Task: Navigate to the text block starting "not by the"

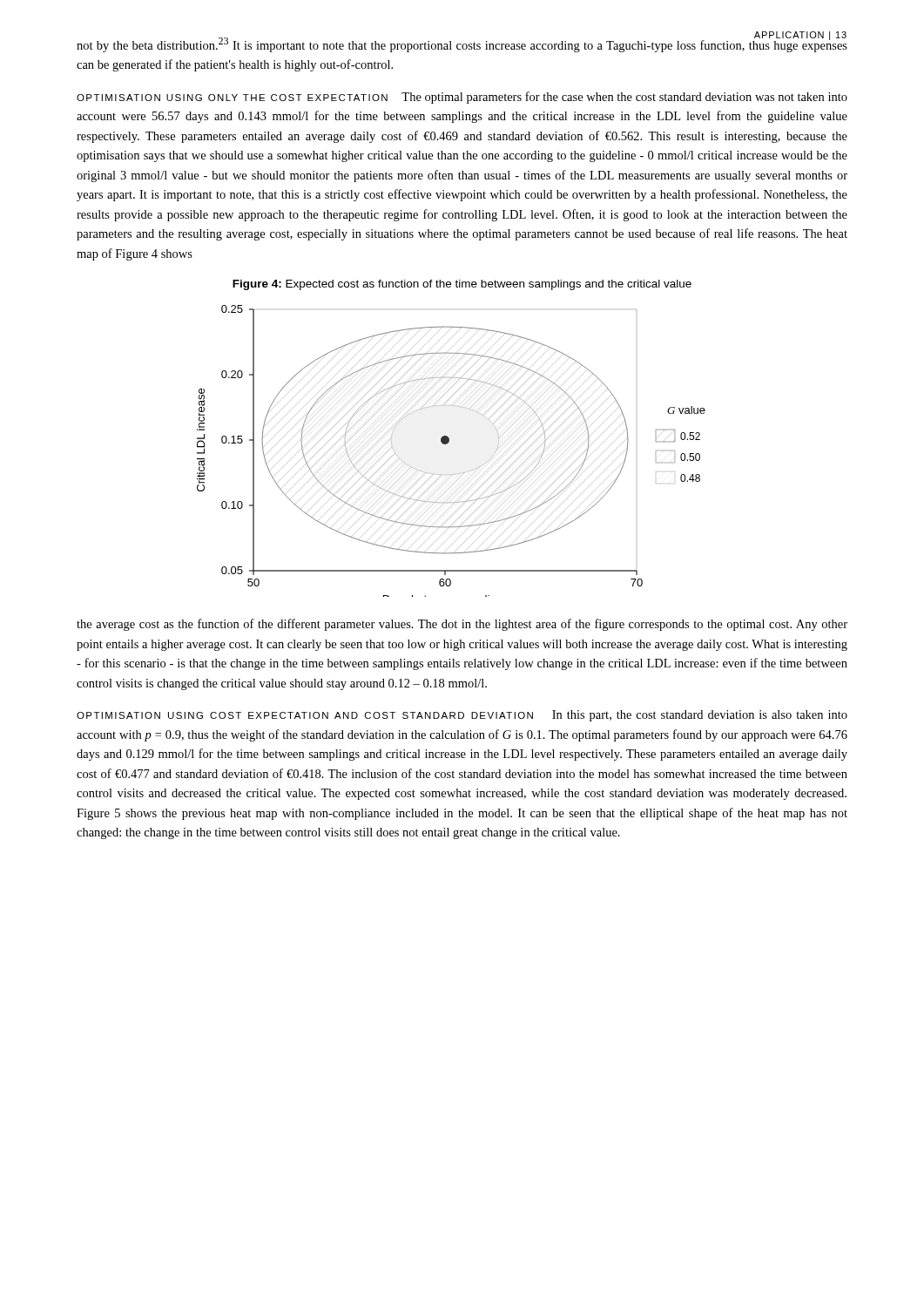Action: pyautogui.click(x=462, y=53)
